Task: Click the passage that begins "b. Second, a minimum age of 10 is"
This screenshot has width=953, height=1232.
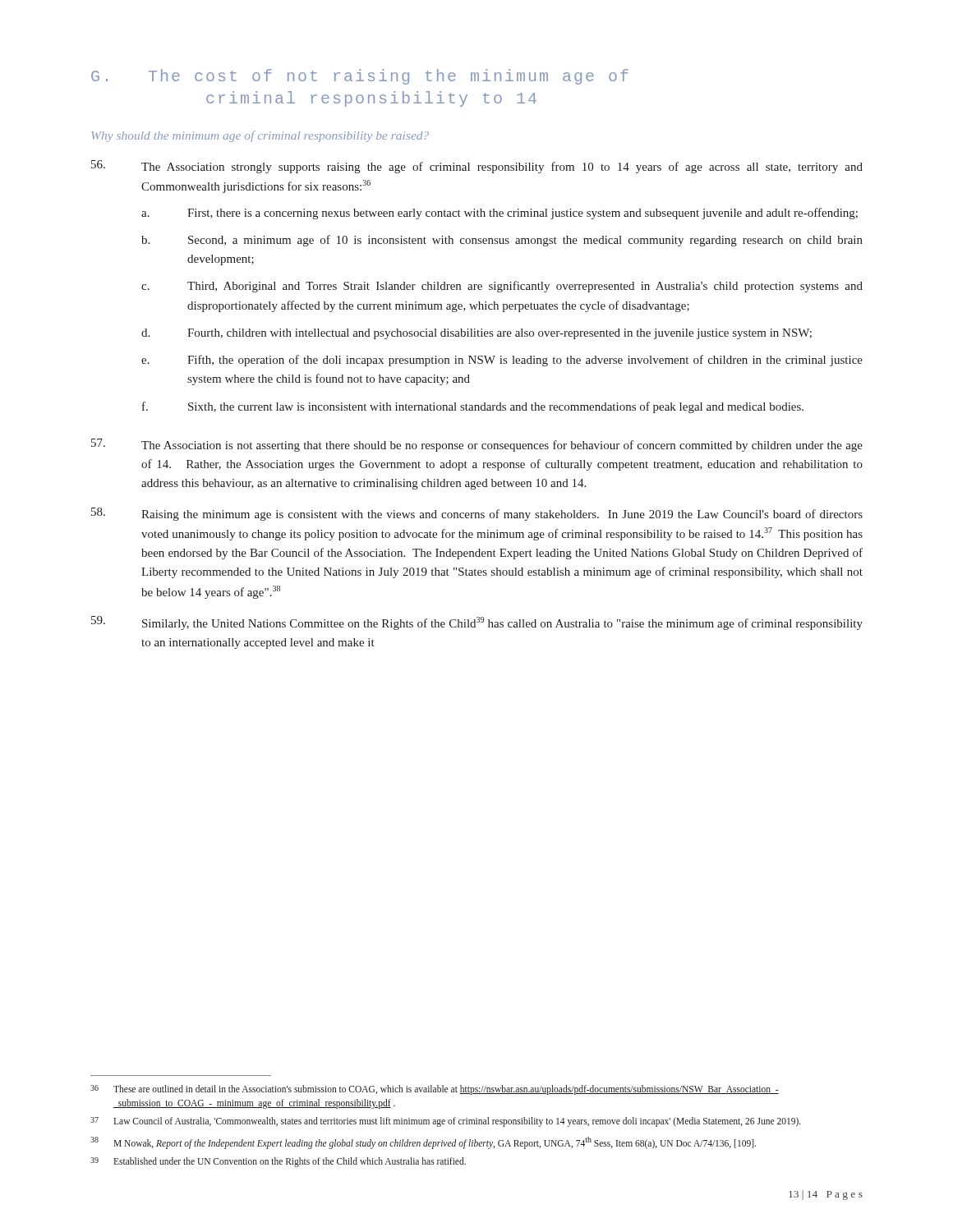Action: 502,250
